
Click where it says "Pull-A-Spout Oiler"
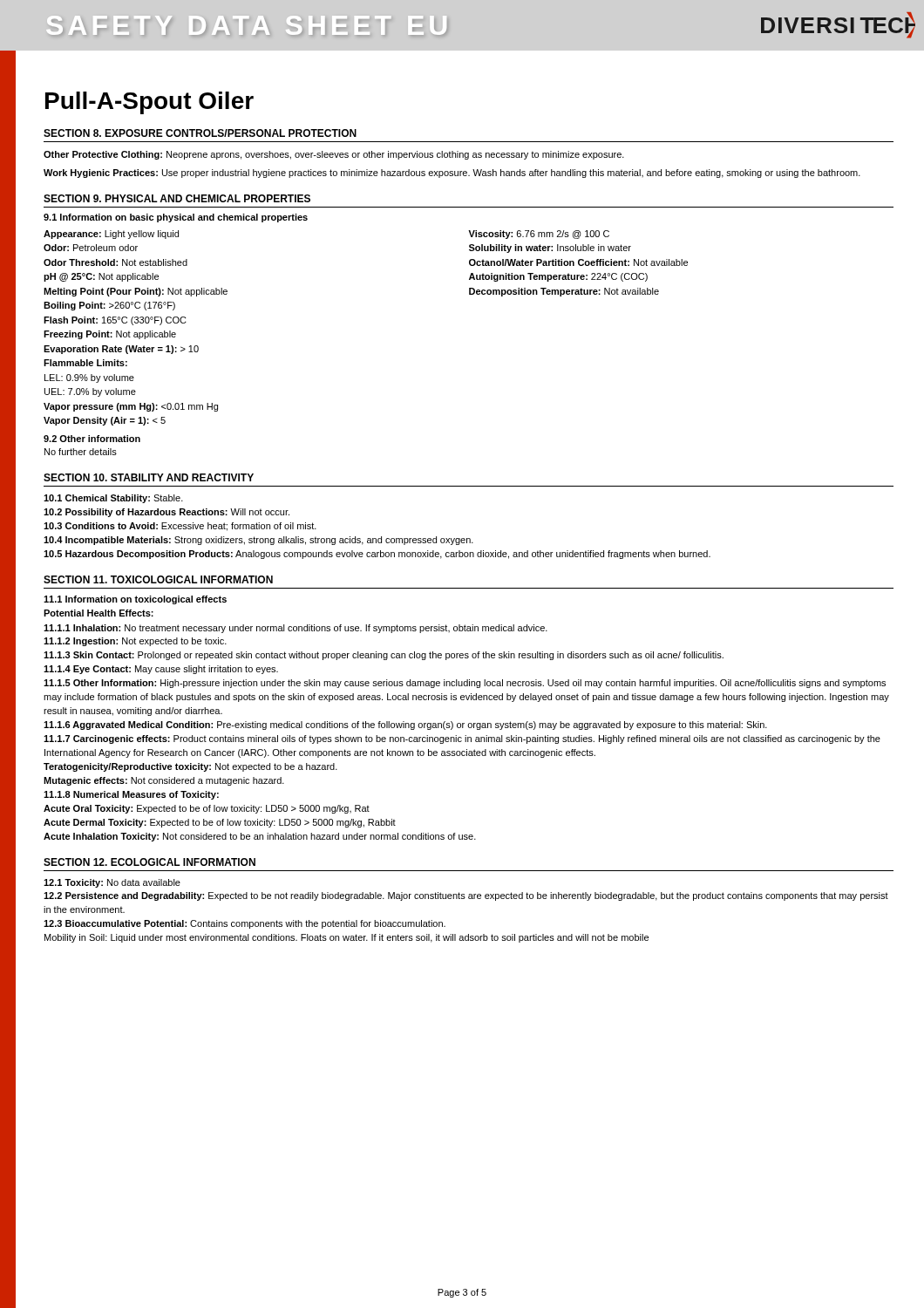(x=149, y=101)
